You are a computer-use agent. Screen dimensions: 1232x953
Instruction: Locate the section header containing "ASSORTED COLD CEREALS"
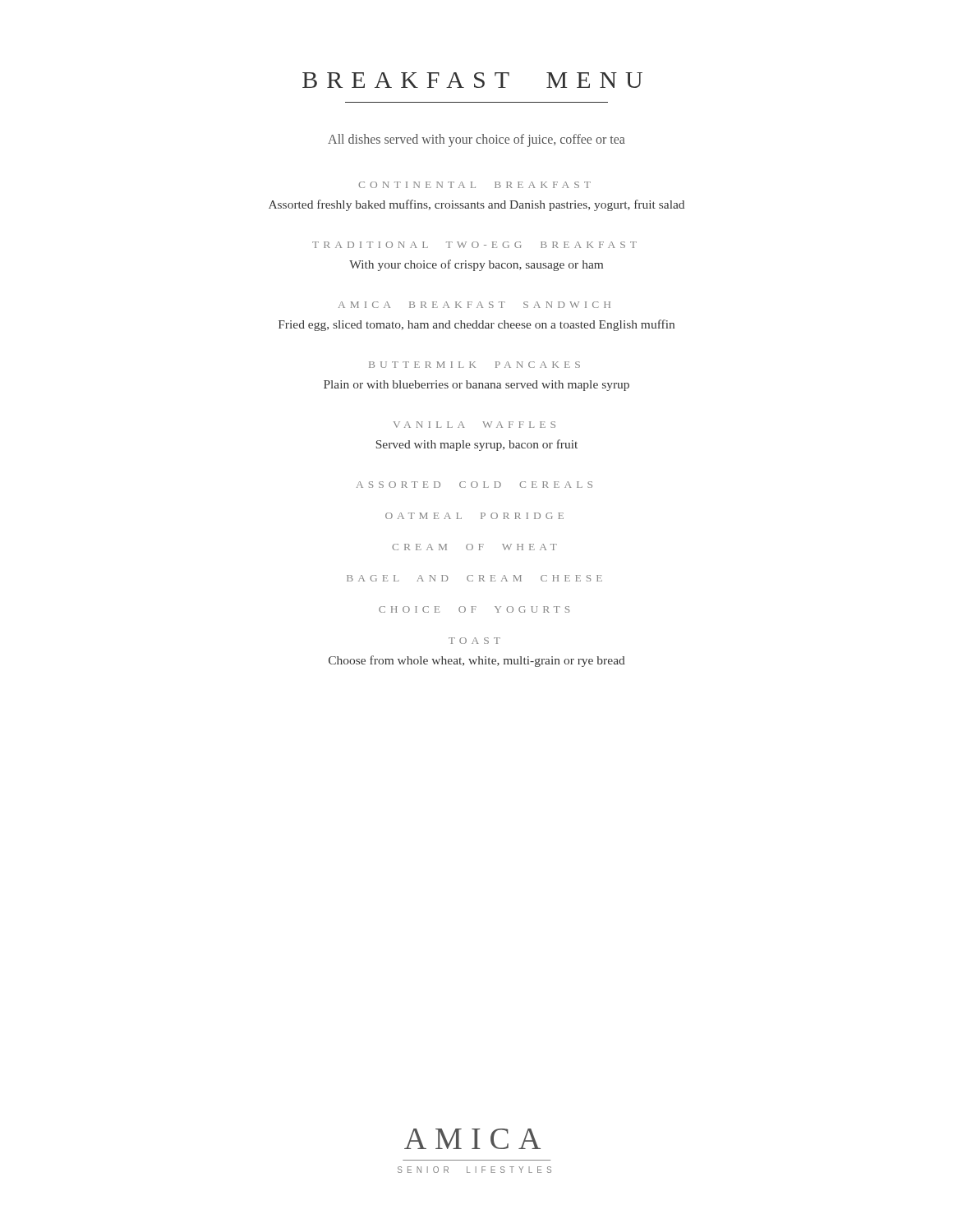point(476,485)
